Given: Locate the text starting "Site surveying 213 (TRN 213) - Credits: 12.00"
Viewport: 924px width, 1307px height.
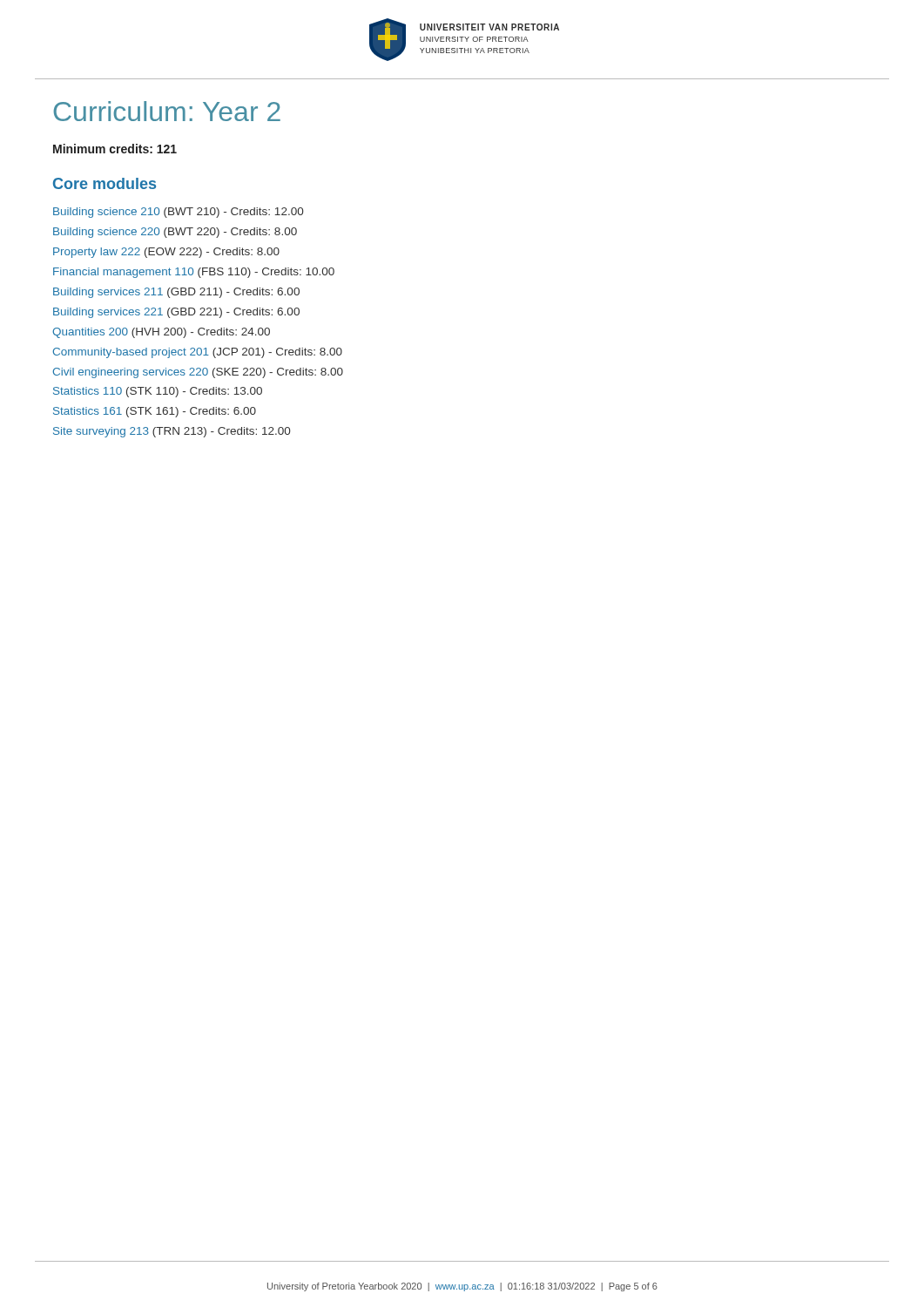Looking at the screenshot, I should 172,431.
